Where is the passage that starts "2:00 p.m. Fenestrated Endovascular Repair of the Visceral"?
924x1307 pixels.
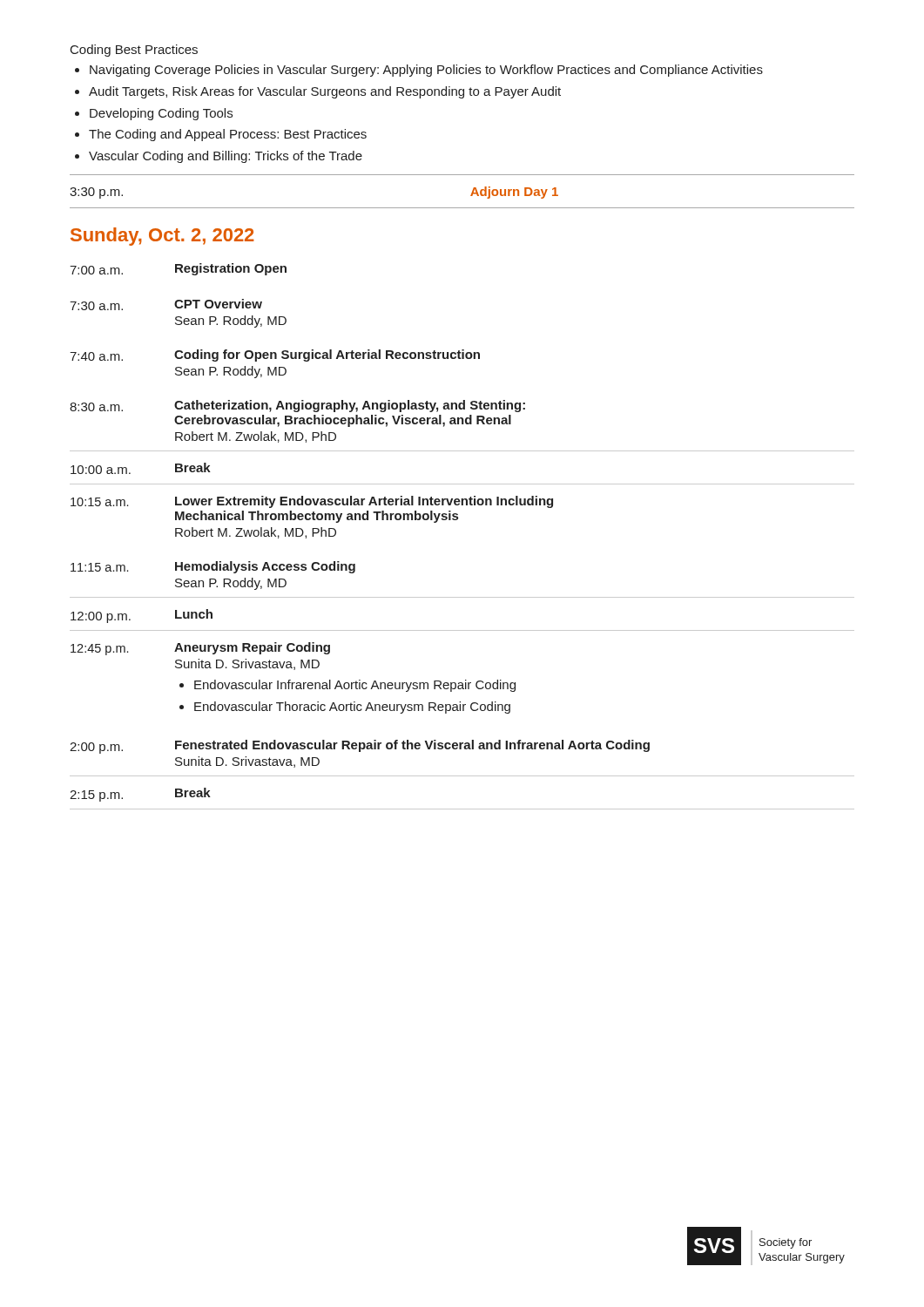(x=462, y=753)
